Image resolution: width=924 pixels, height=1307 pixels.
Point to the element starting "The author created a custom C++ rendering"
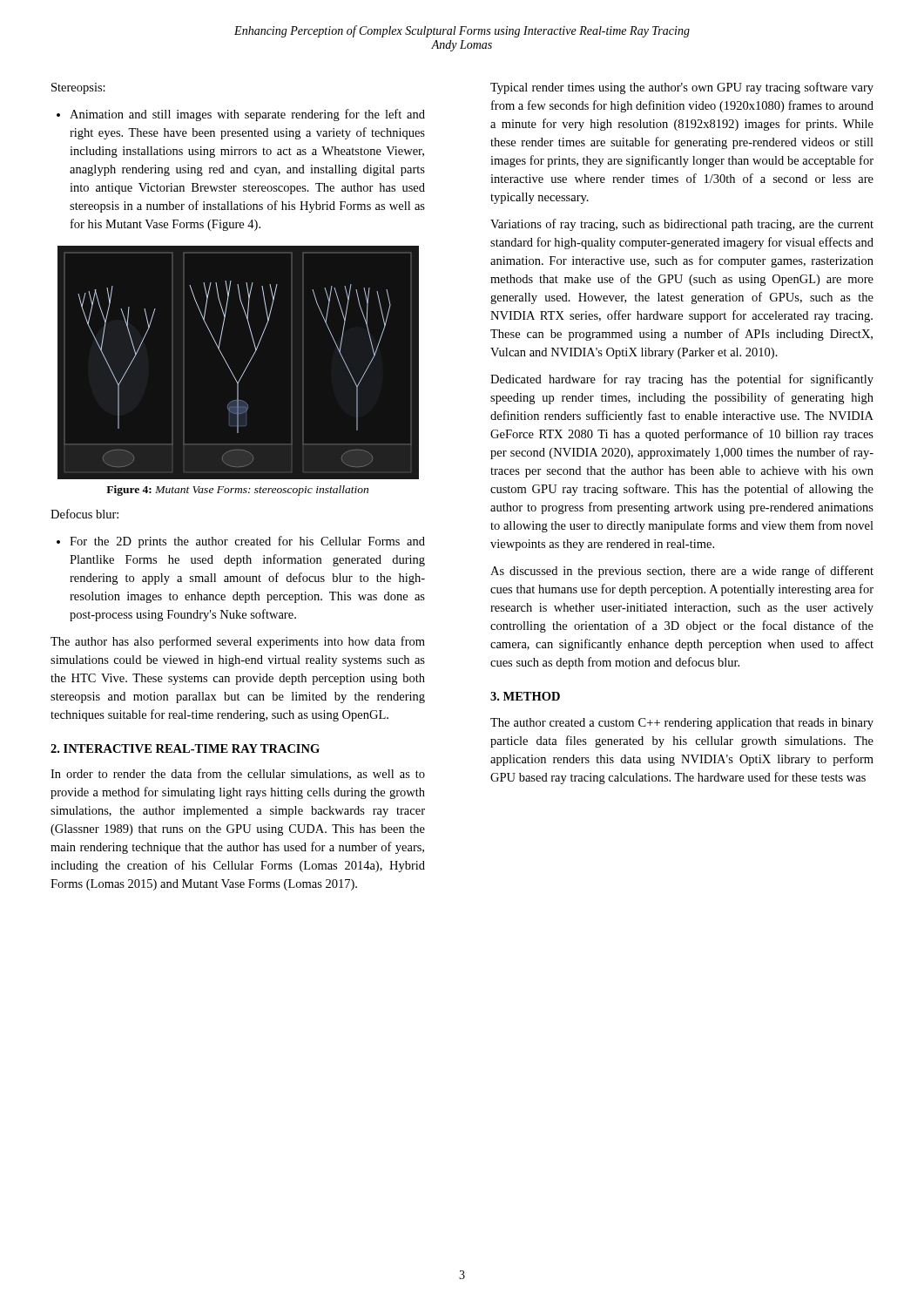pyautogui.click(x=682, y=750)
